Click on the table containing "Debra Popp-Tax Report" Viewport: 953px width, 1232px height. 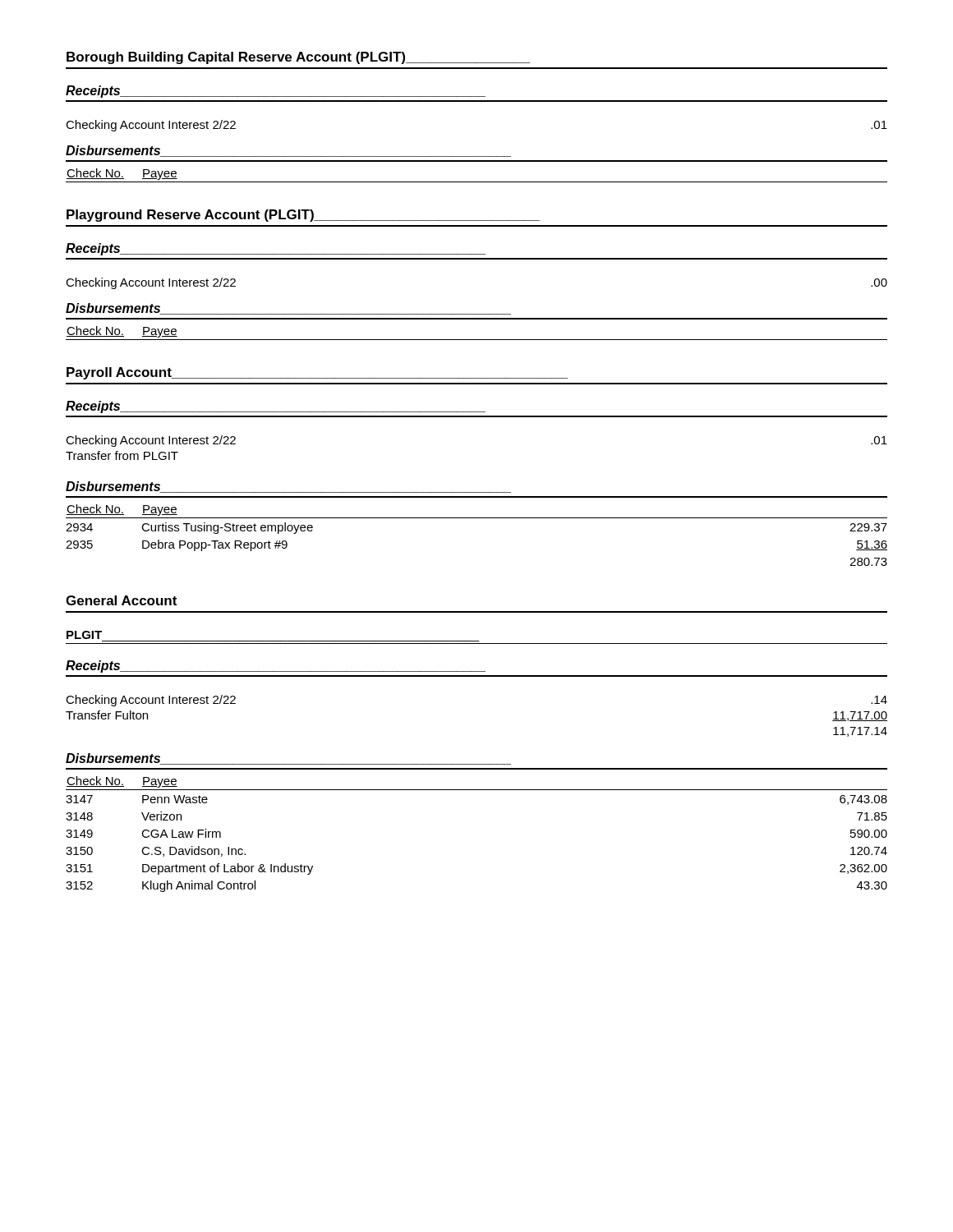click(x=476, y=536)
